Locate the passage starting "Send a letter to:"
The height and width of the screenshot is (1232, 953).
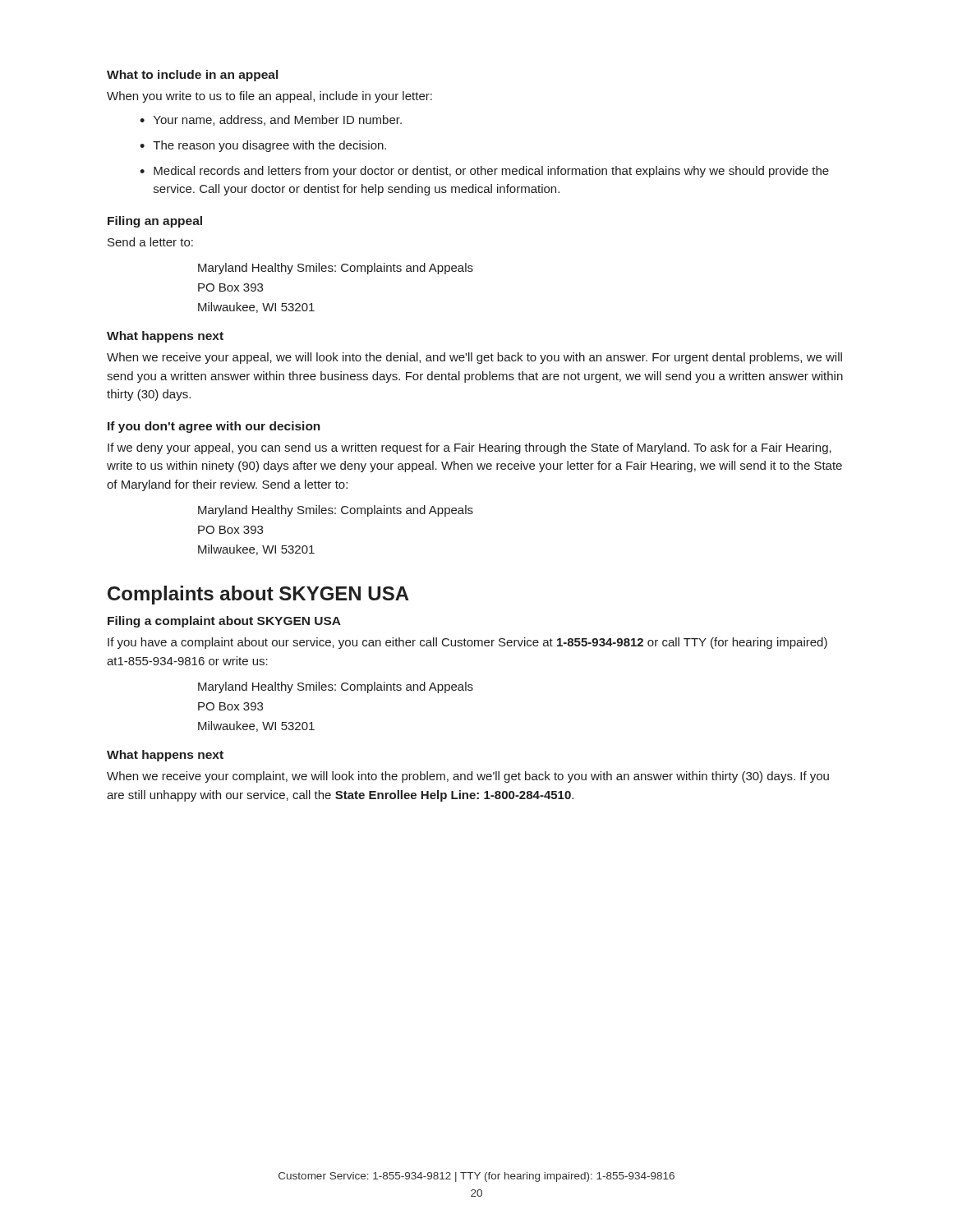coord(150,242)
